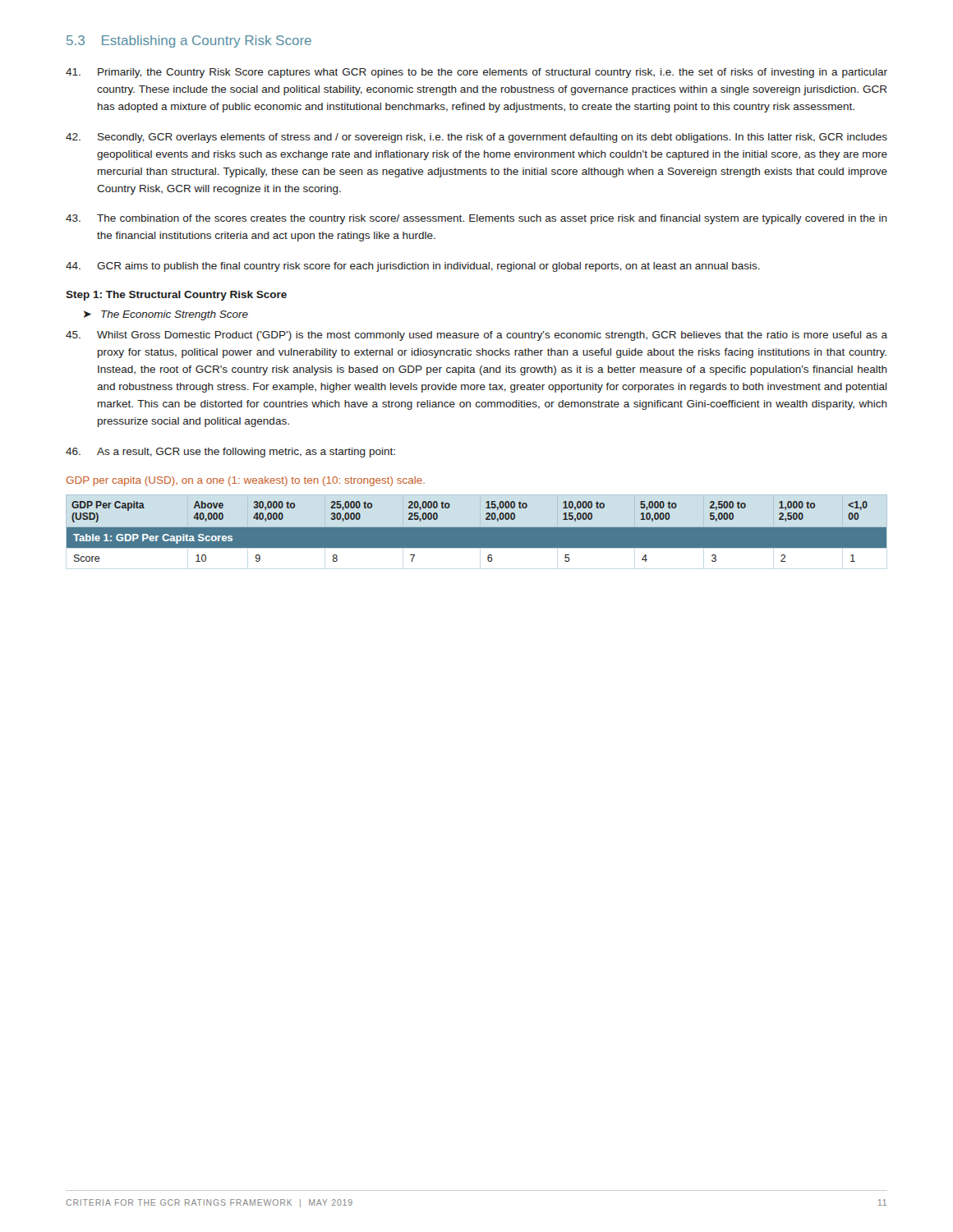Click on the text block starting "GDP per capita (USD), on"
The image size is (953, 1232).
tap(245, 481)
